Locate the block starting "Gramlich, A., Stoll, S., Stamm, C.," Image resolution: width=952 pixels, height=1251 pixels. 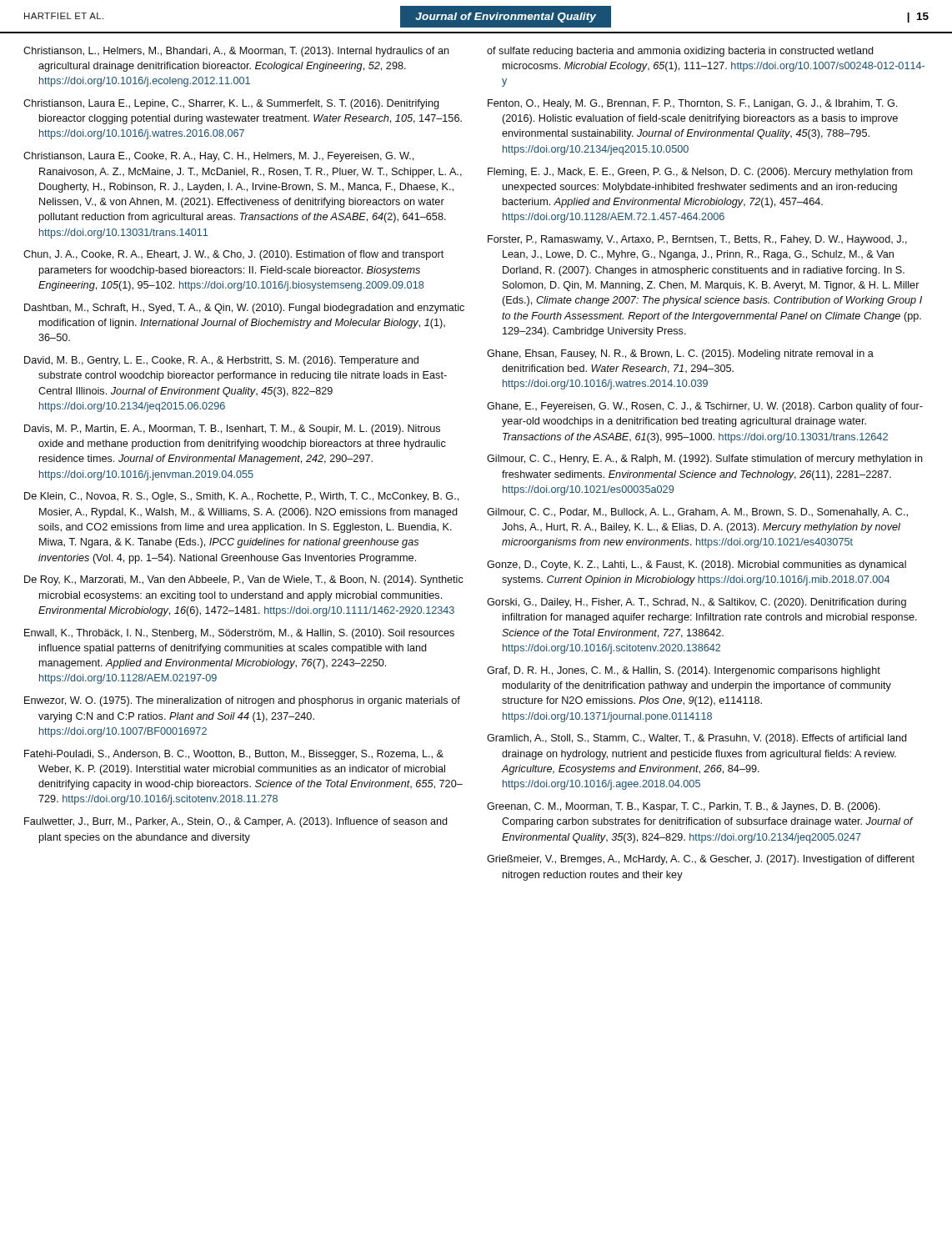pos(697,761)
